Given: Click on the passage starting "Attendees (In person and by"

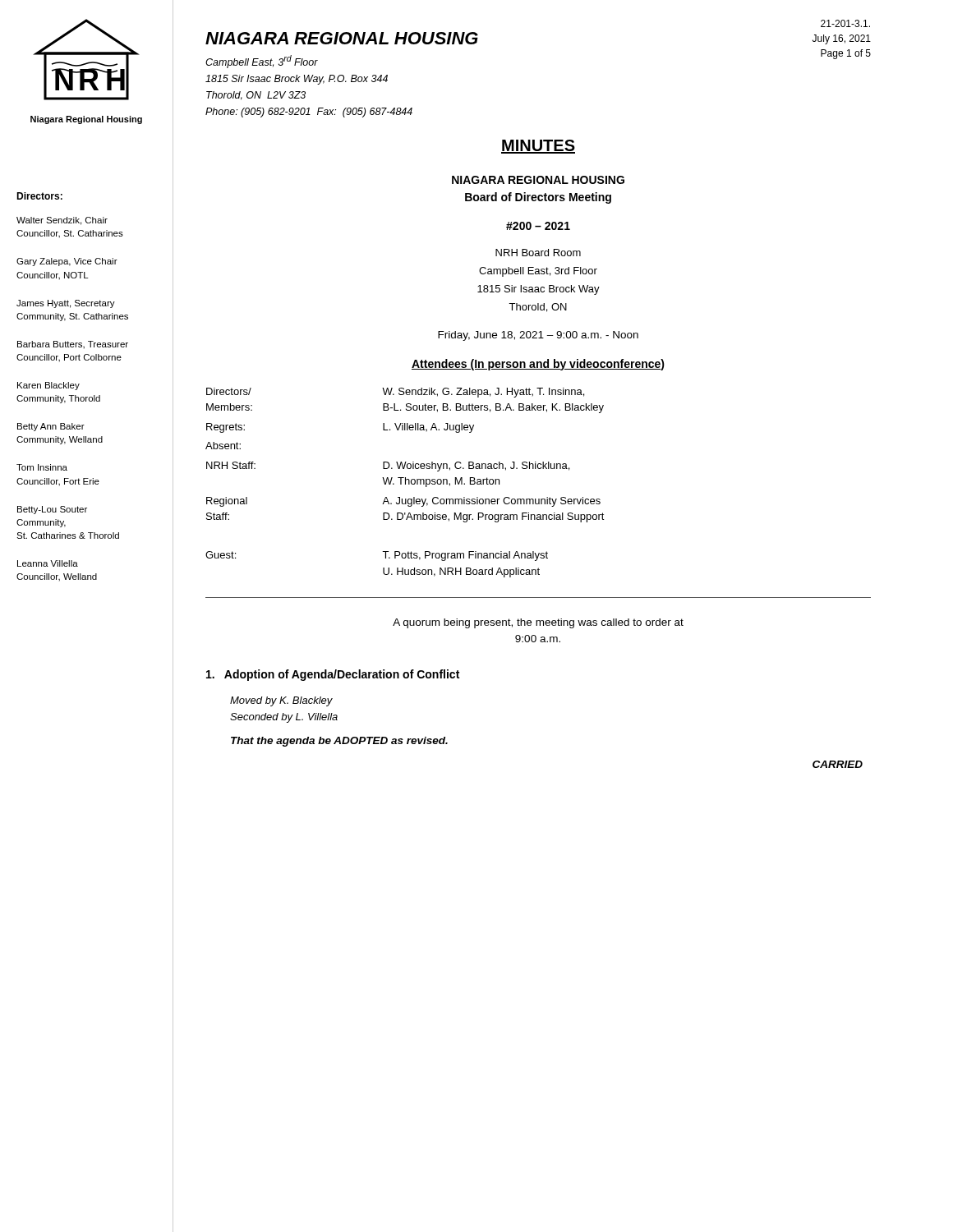Looking at the screenshot, I should pyautogui.click(x=538, y=364).
